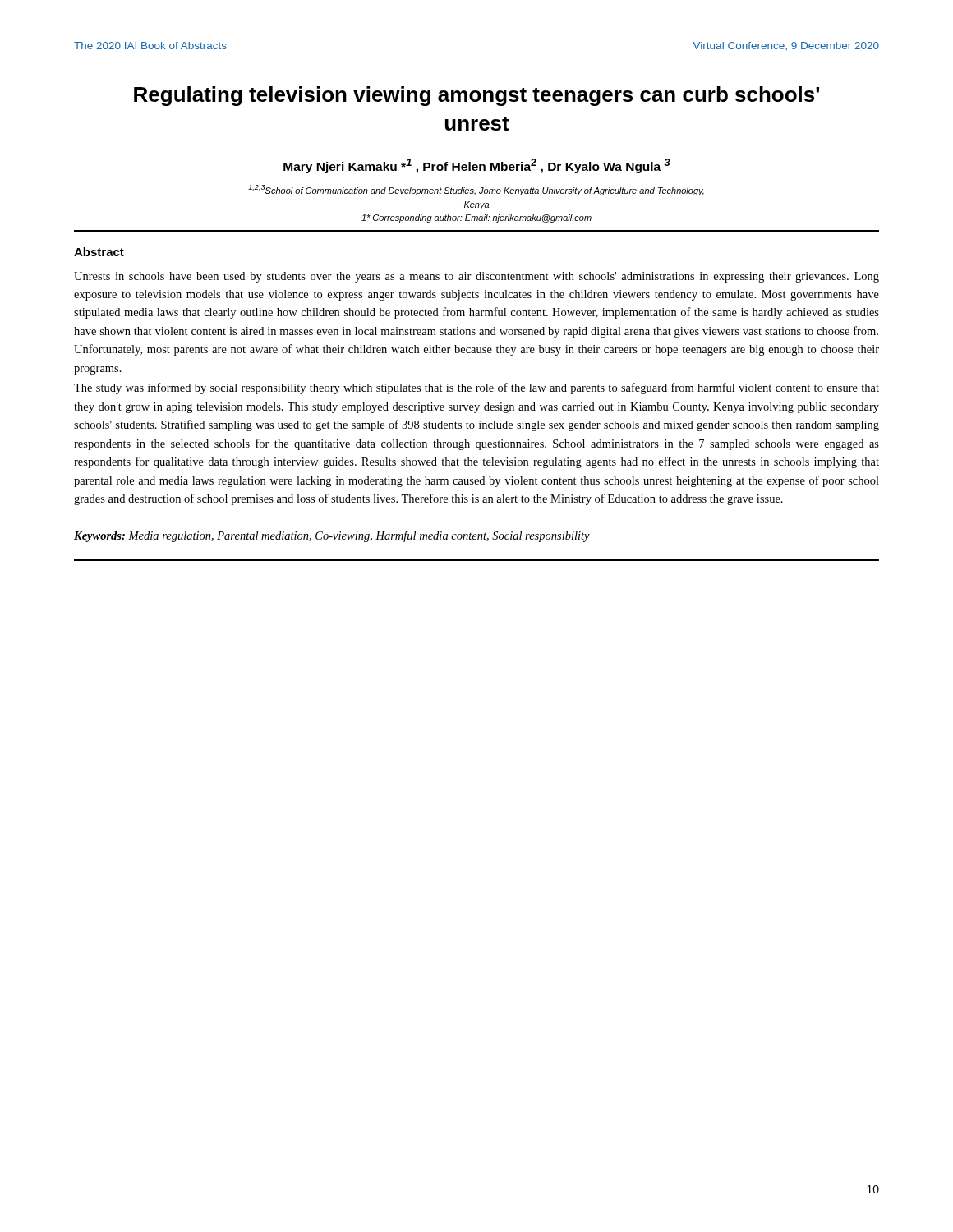Locate the element starting "1,2,3School of Communication and Development Studies,"
The image size is (953, 1232).
476,203
